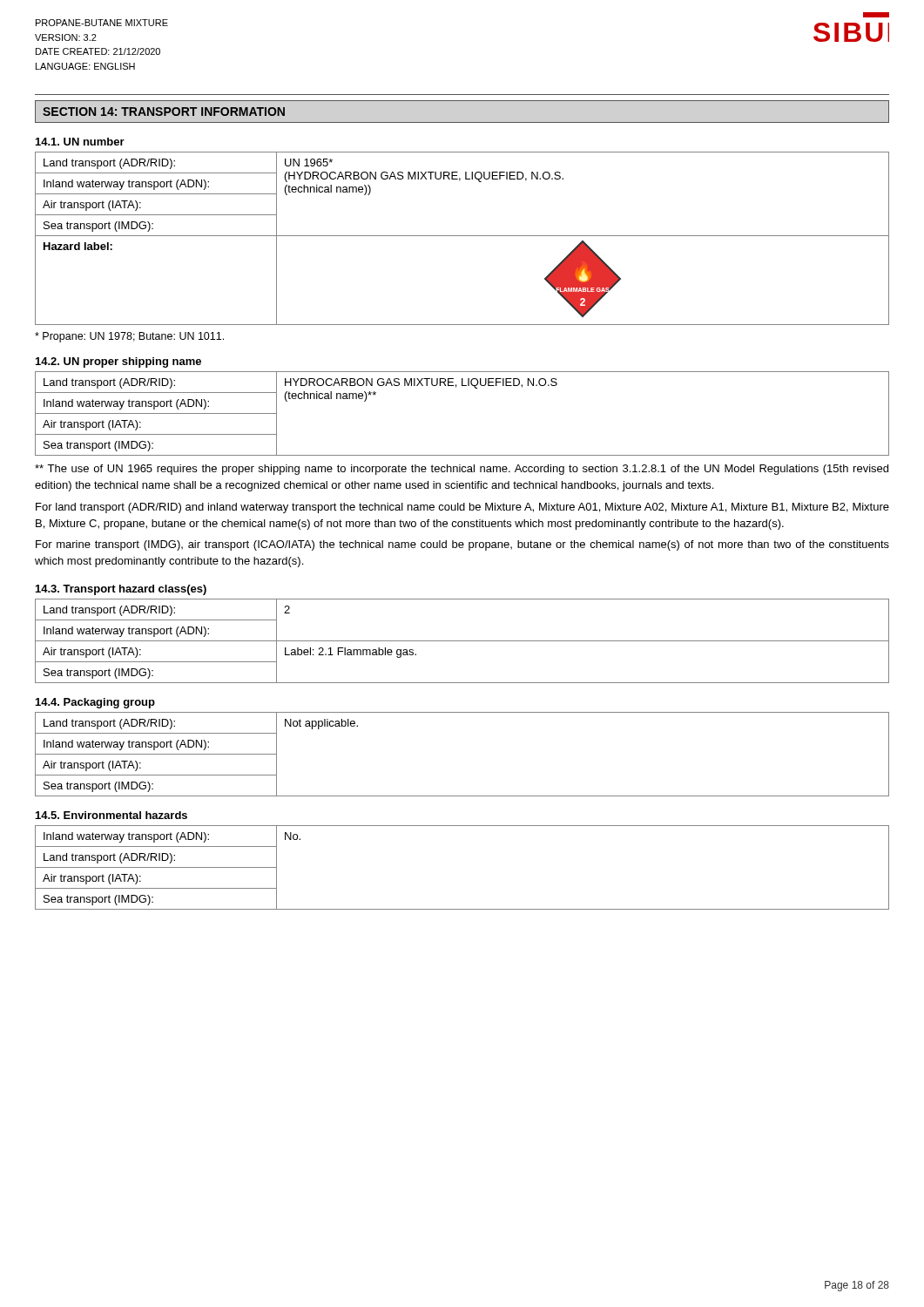Select the logo

coord(850,32)
